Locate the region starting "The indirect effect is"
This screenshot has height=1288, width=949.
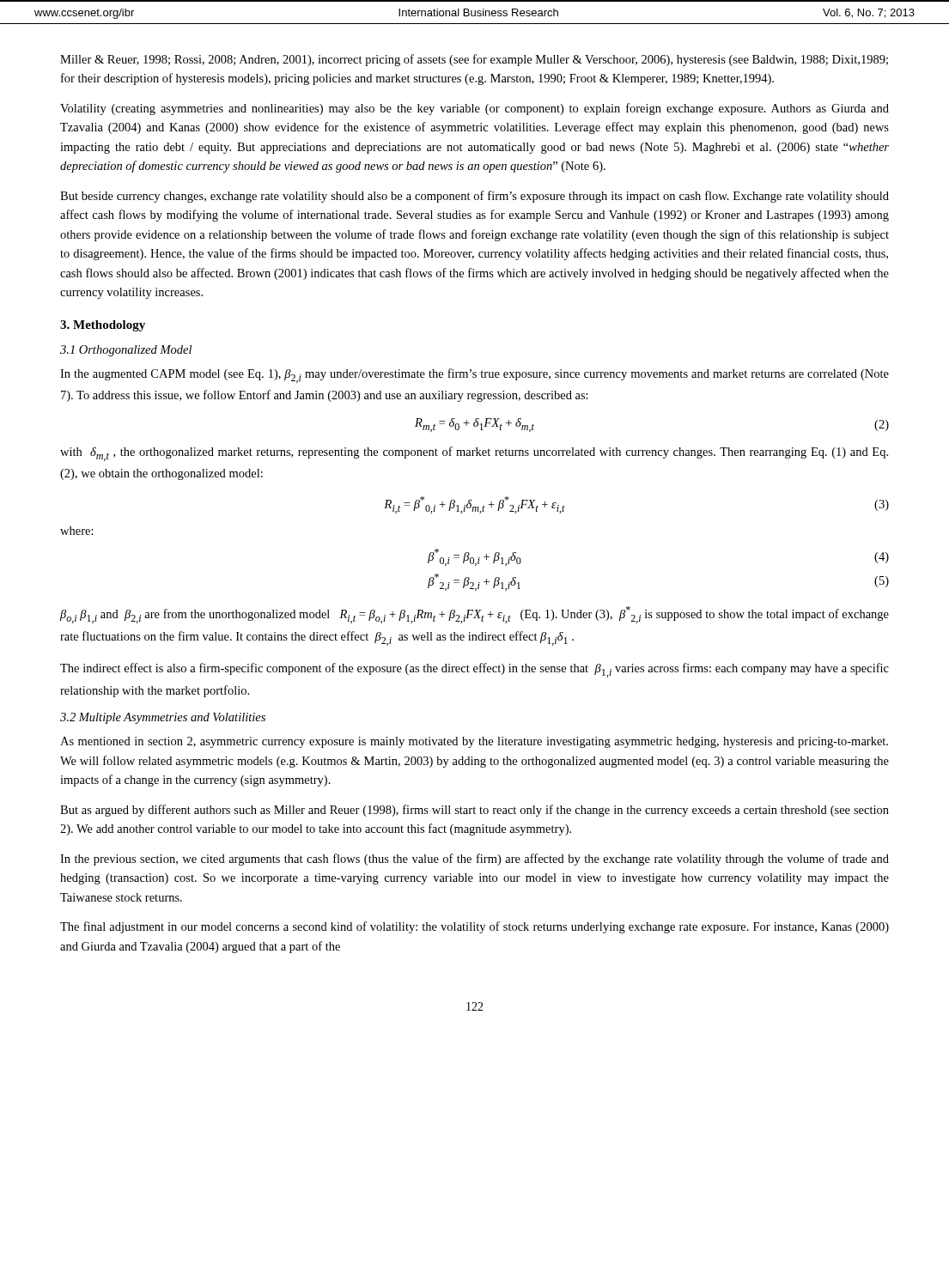[x=474, y=680]
